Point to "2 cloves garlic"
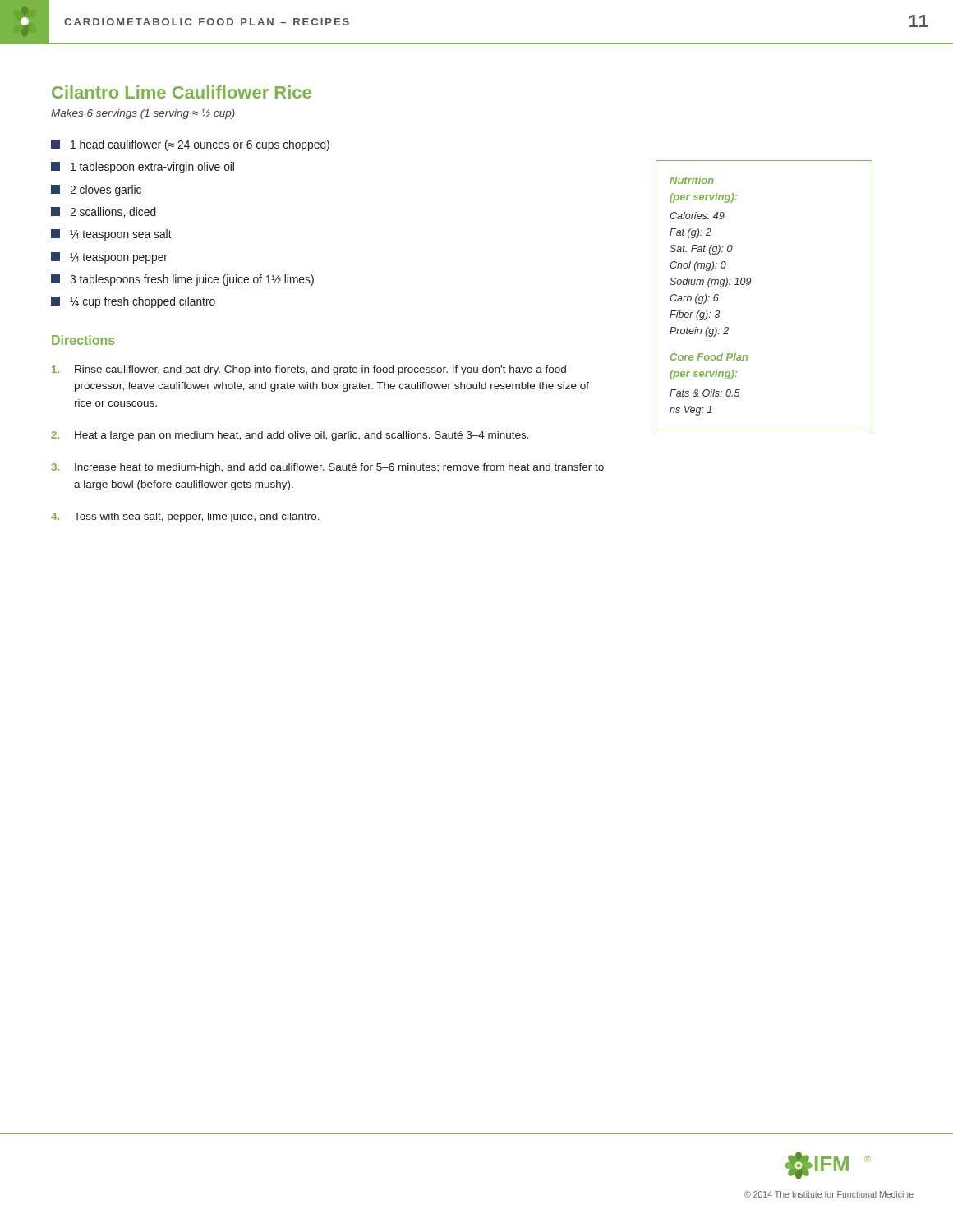Viewport: 953px width, 1232px height. (96, 190)
